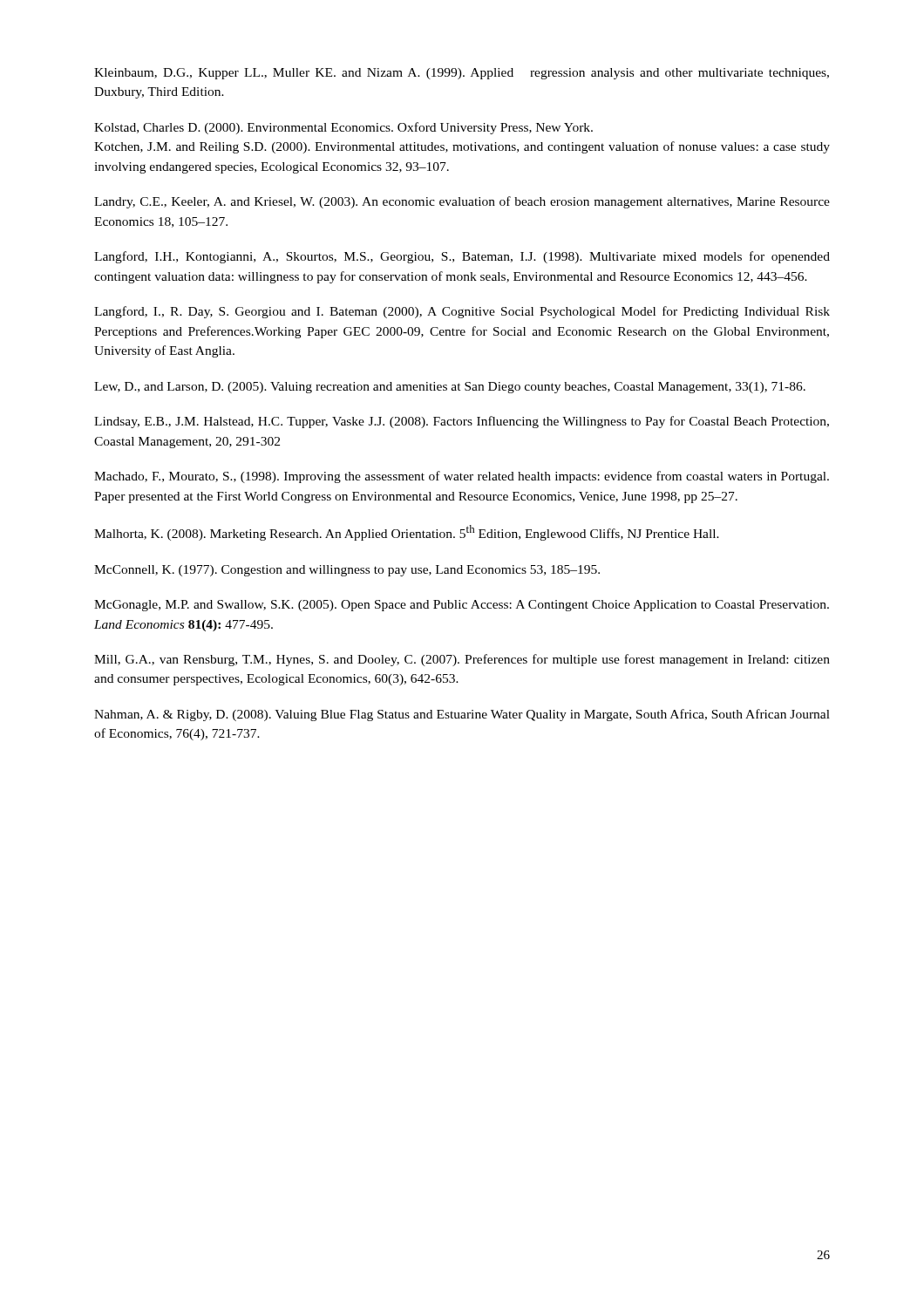
Task: Locate the block of text that opens with "McConnell, K. (1977). Congestion and willingness"
Action: tap(347, 569)
